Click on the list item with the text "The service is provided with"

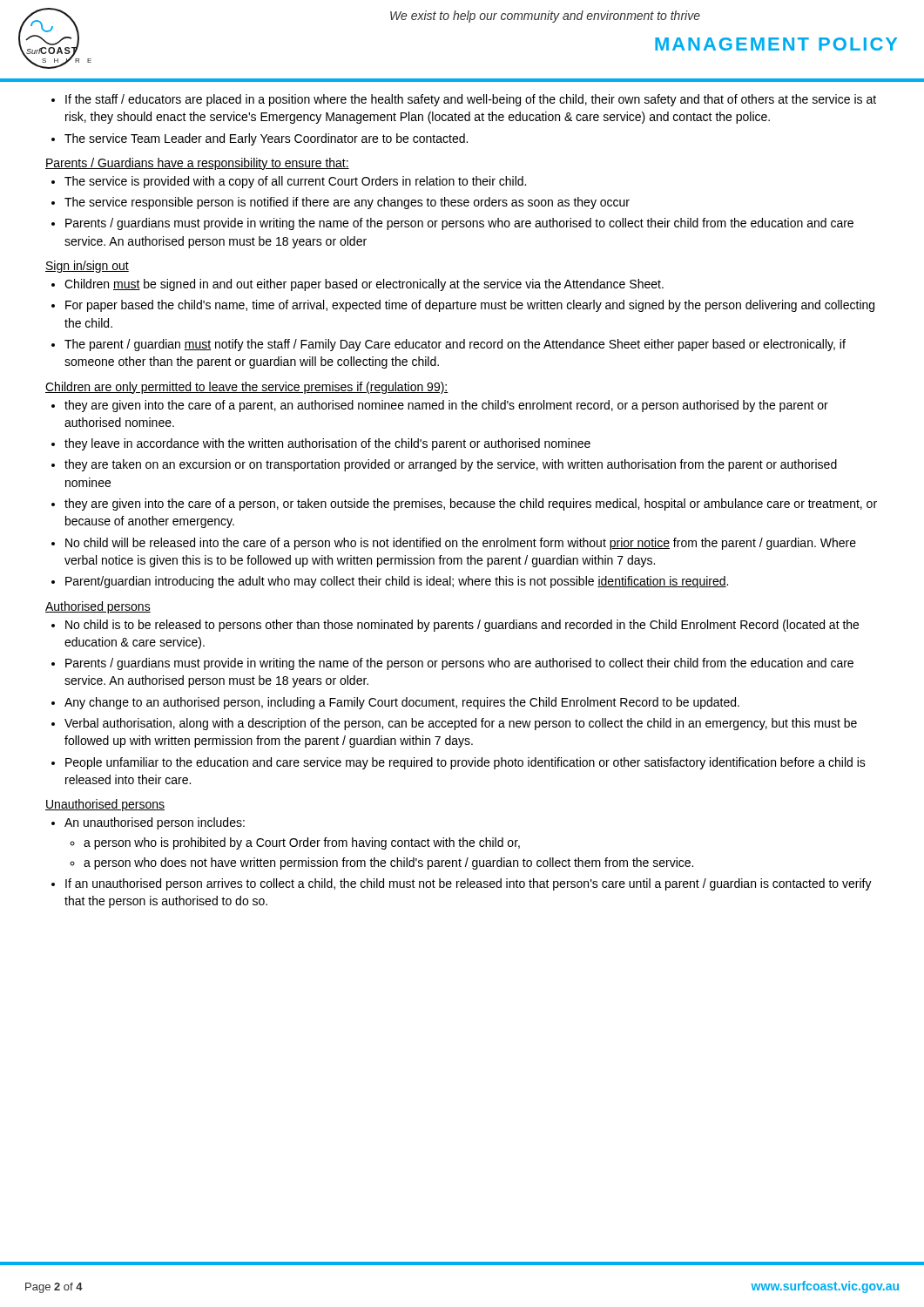(296, 181)
